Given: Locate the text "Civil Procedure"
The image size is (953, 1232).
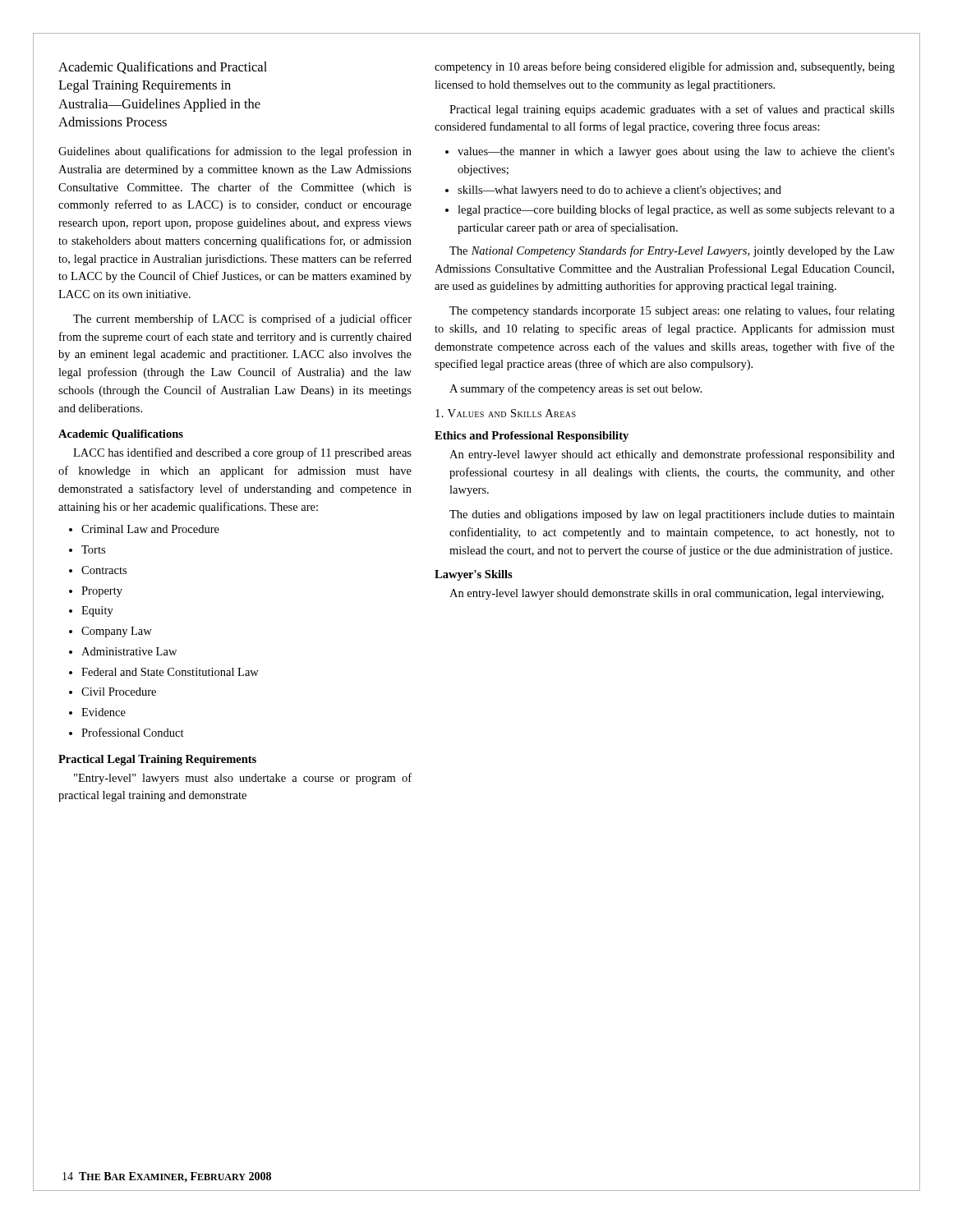Looking at the screenshot, I should click(119, 692).
